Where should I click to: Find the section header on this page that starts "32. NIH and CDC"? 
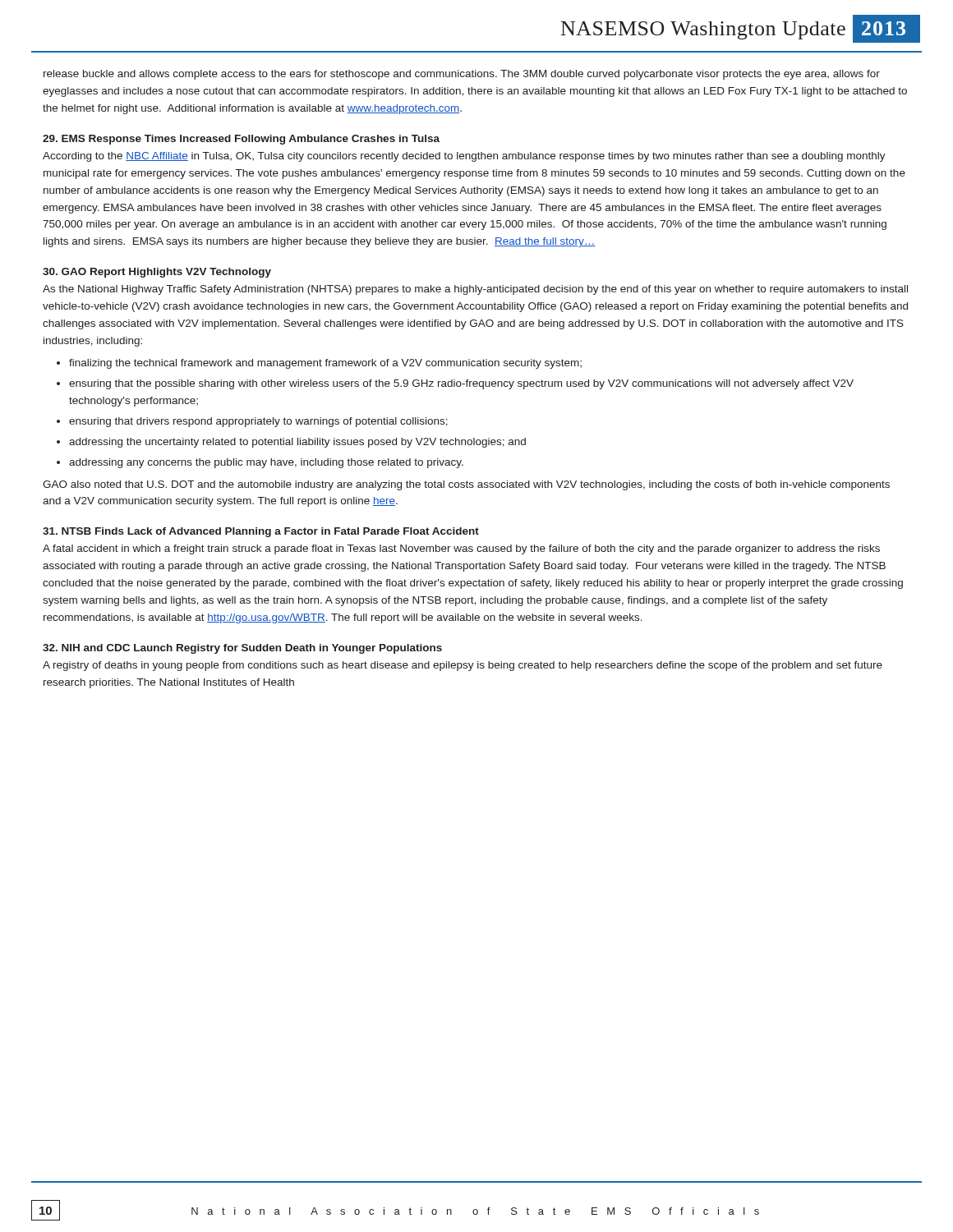[x=242, y=648]
